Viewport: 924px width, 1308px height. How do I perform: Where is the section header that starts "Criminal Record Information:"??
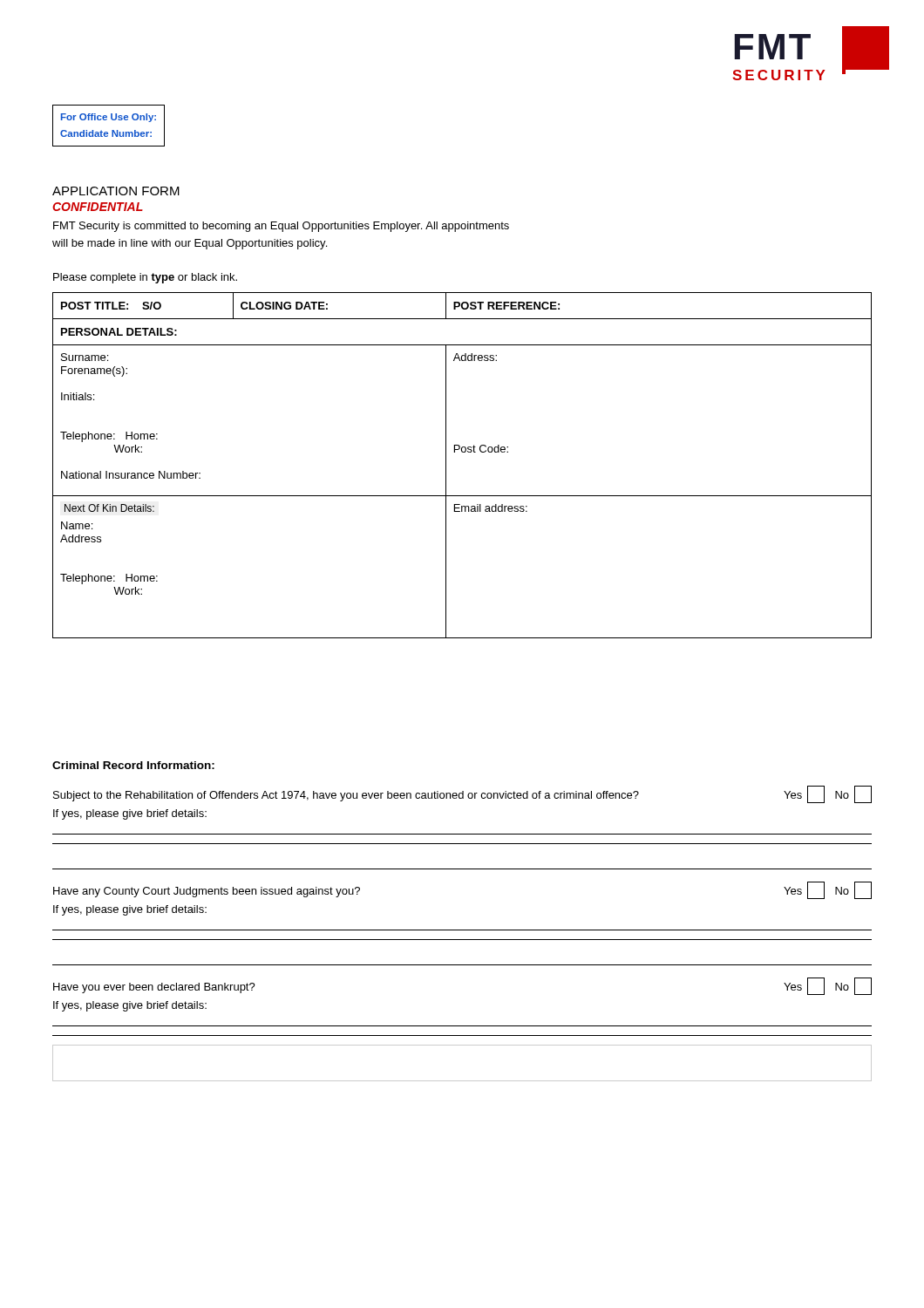[462, 920]
